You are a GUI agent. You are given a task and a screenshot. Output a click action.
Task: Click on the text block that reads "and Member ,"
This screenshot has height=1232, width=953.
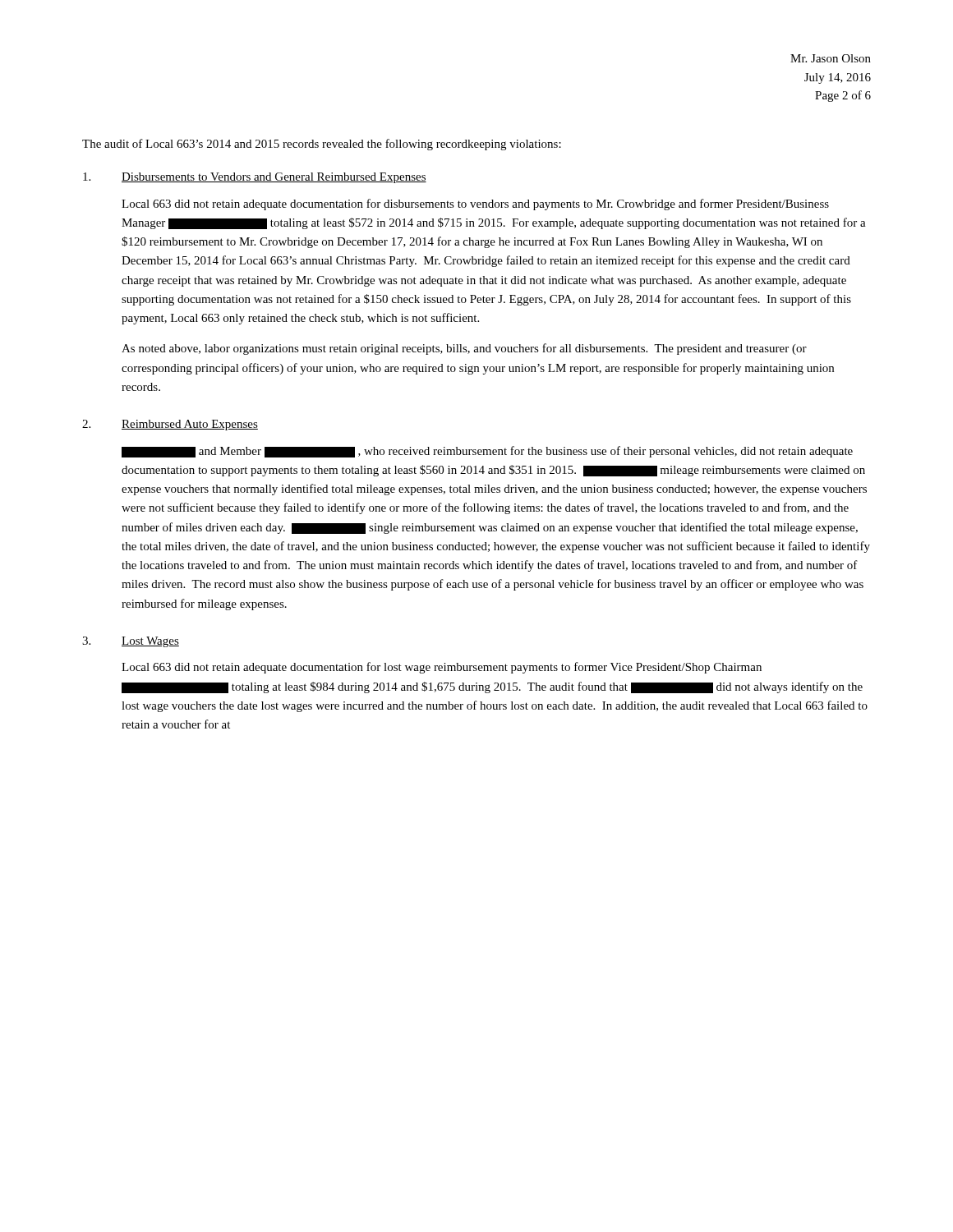(496, 527)
